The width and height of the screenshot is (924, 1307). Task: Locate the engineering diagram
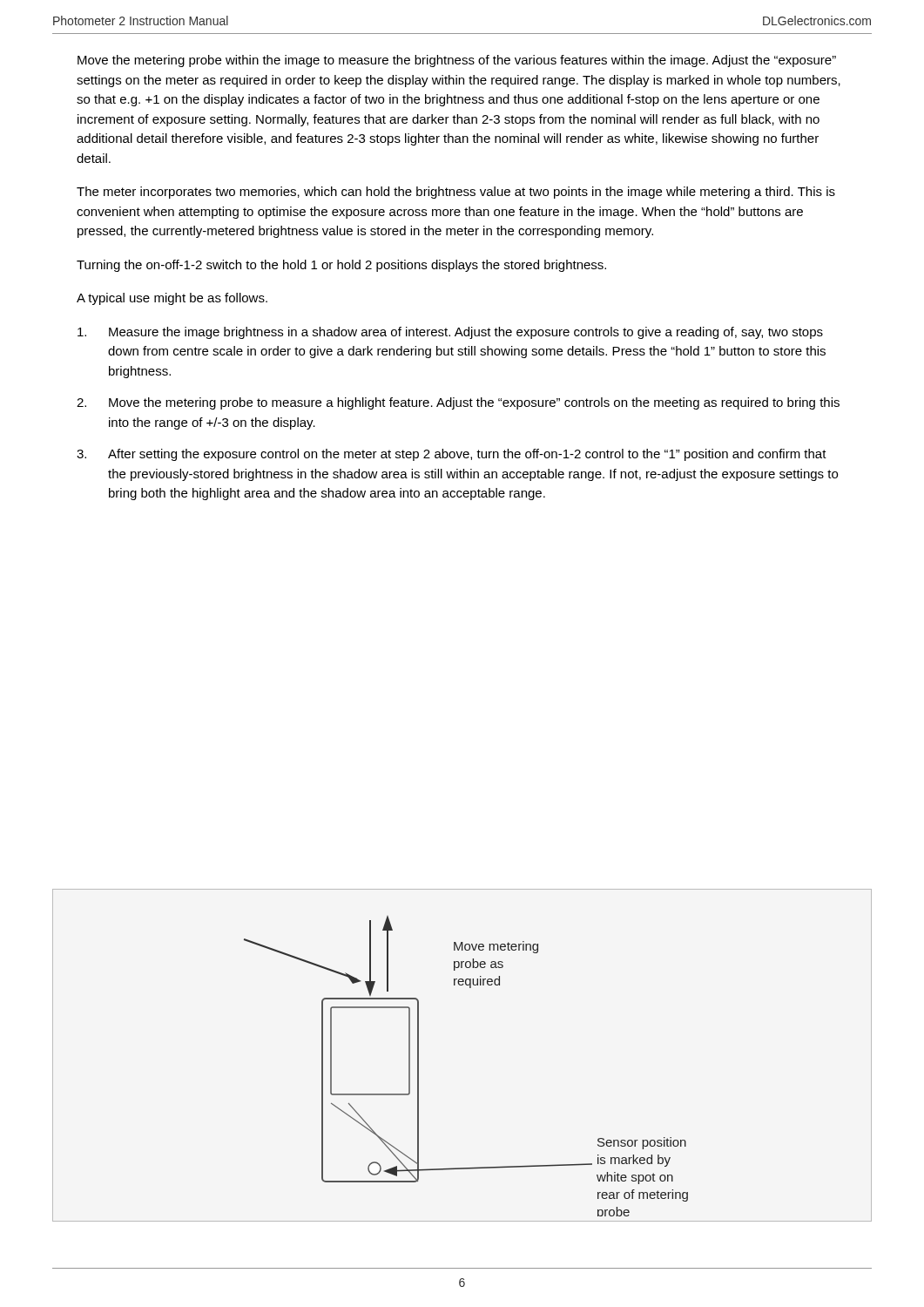point(462,1055)
